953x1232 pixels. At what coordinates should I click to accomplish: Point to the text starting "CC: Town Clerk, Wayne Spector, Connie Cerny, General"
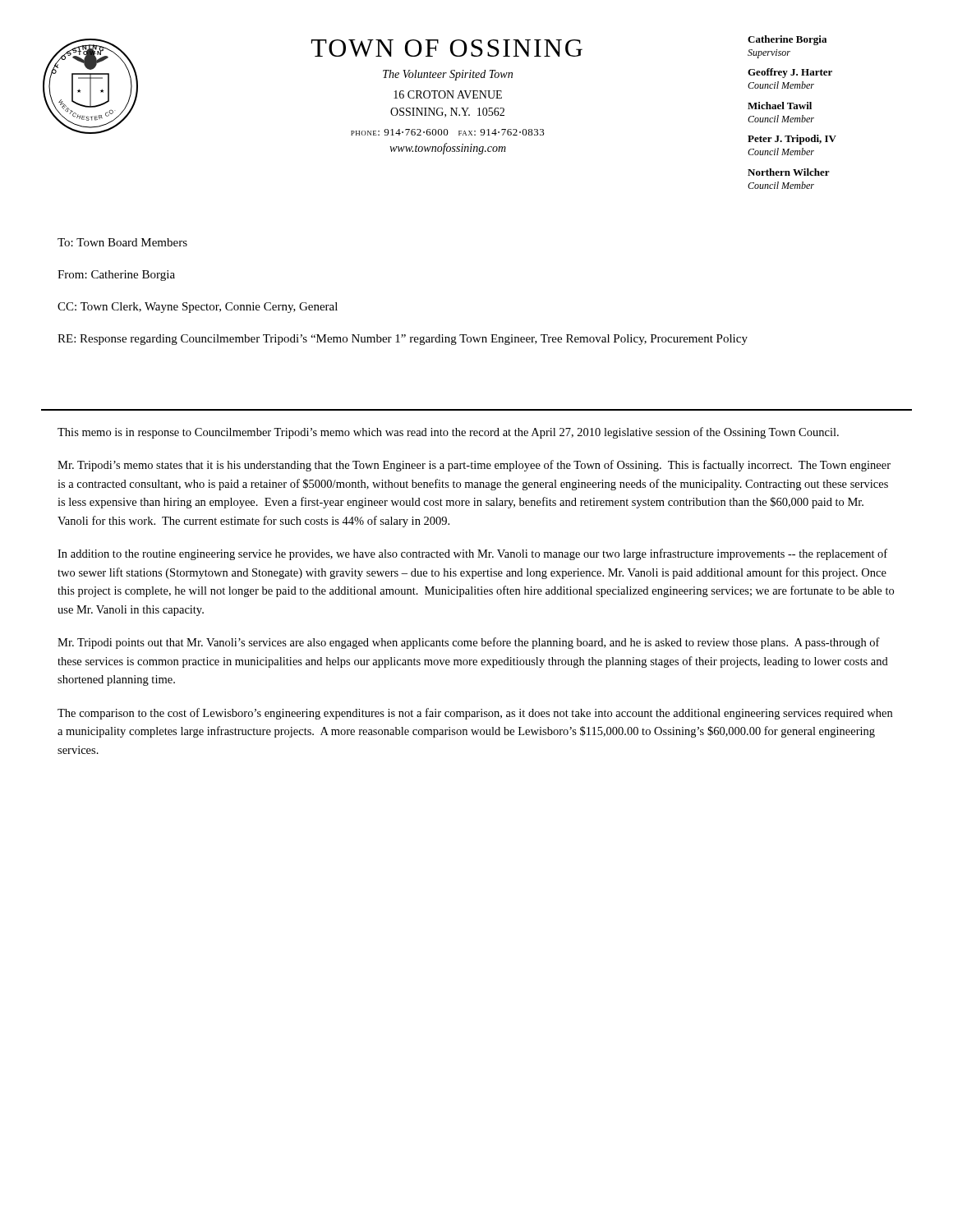[x=198, y=306]
